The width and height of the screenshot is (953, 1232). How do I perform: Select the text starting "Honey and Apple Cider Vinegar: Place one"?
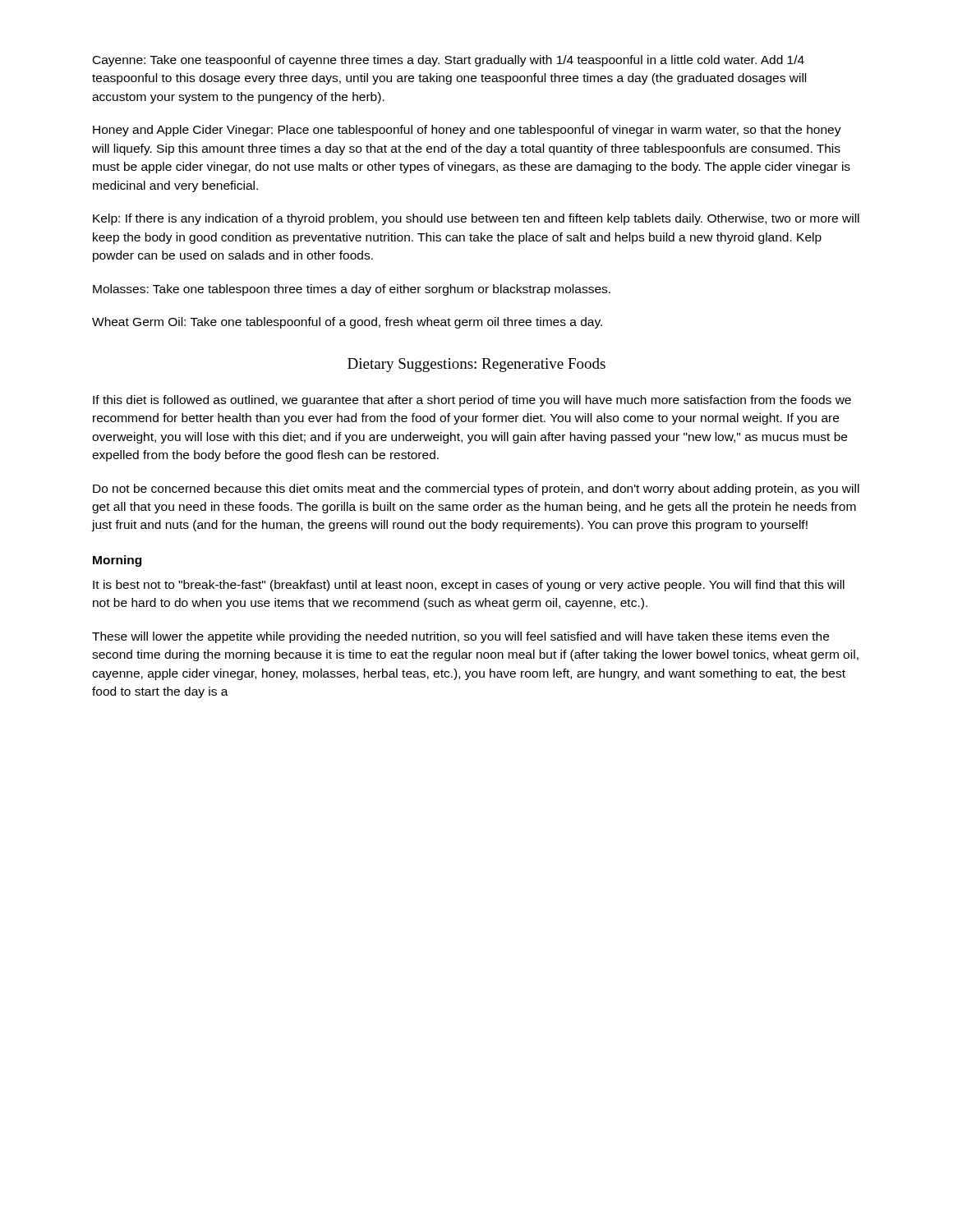[x=471, y=157]
